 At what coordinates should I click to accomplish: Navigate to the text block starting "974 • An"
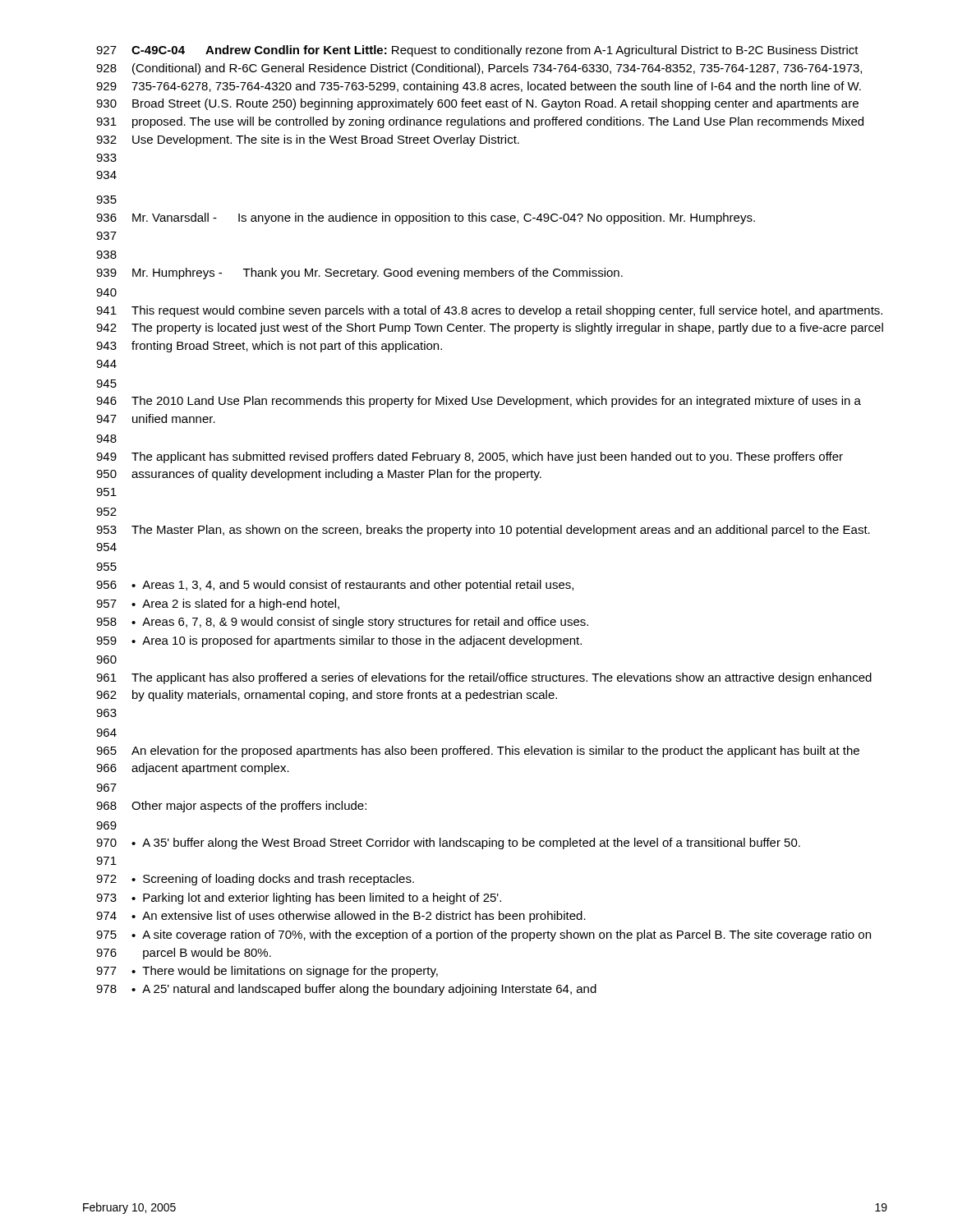pyautogui.click(x=485, y=916)
